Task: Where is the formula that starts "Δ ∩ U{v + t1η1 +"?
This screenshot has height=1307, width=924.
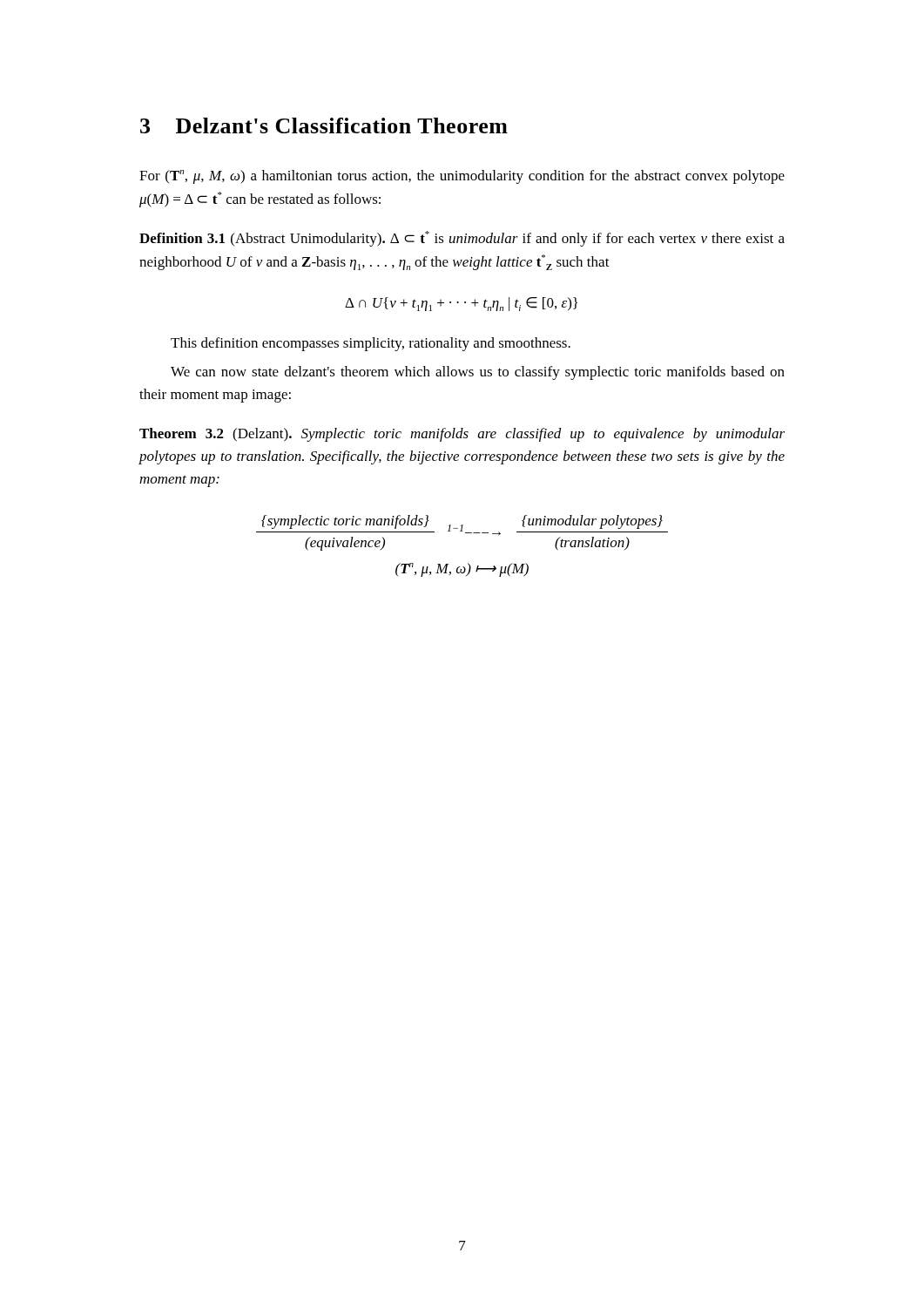Action: tap(462, 304)
